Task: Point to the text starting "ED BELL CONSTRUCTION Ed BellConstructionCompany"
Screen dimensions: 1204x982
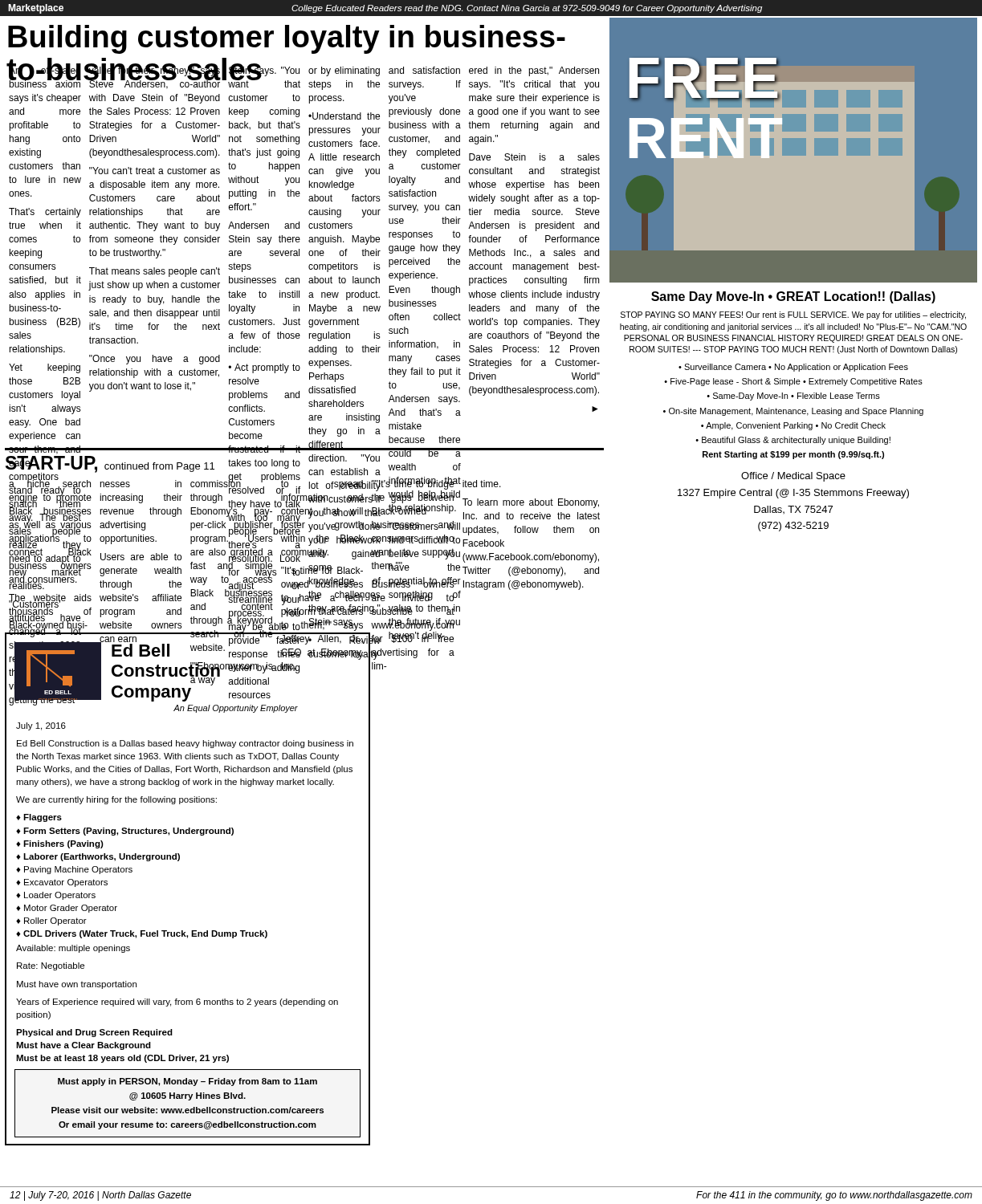Action: pos(187,886)
